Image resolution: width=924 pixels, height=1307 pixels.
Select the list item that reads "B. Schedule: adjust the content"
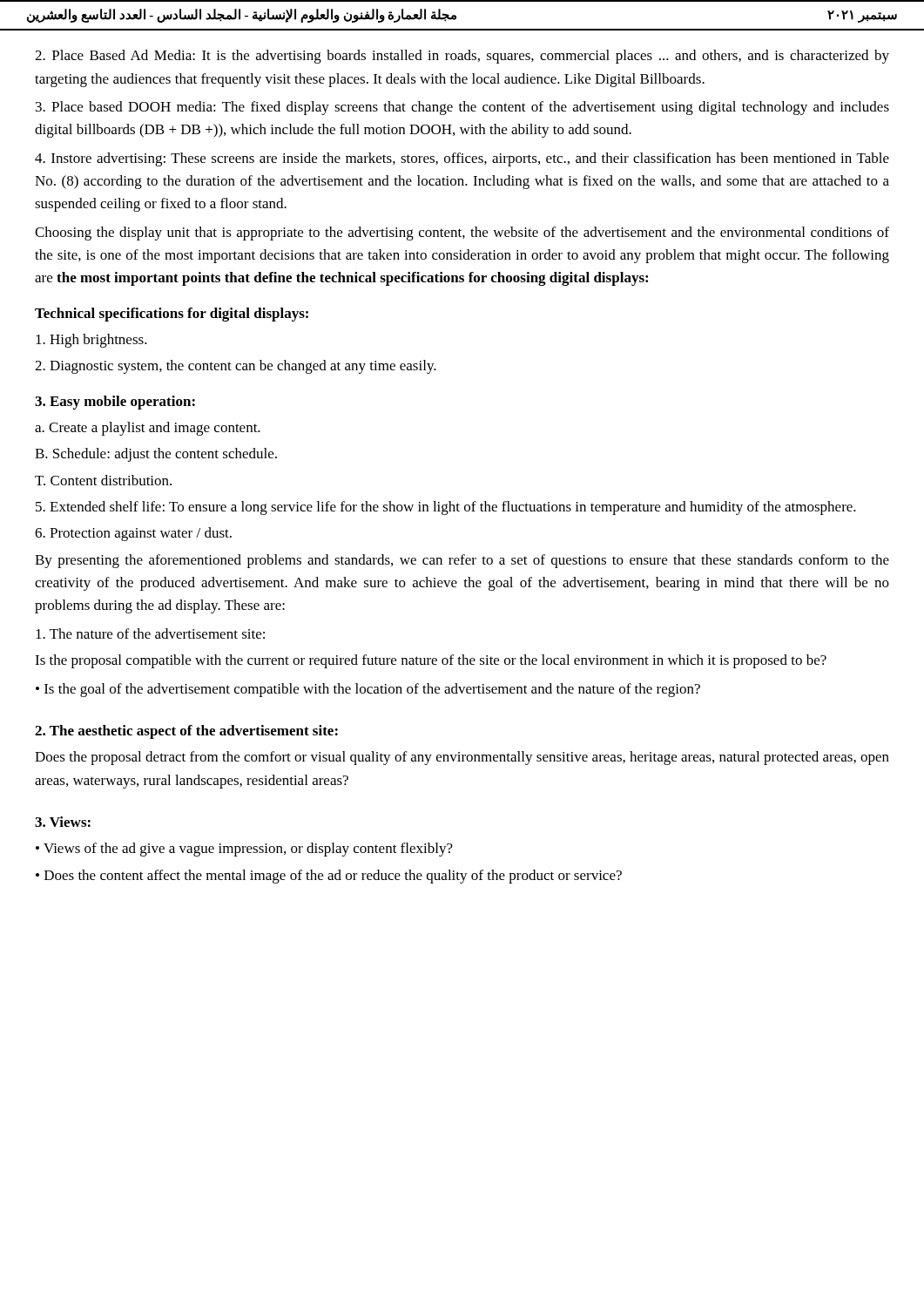156,454
